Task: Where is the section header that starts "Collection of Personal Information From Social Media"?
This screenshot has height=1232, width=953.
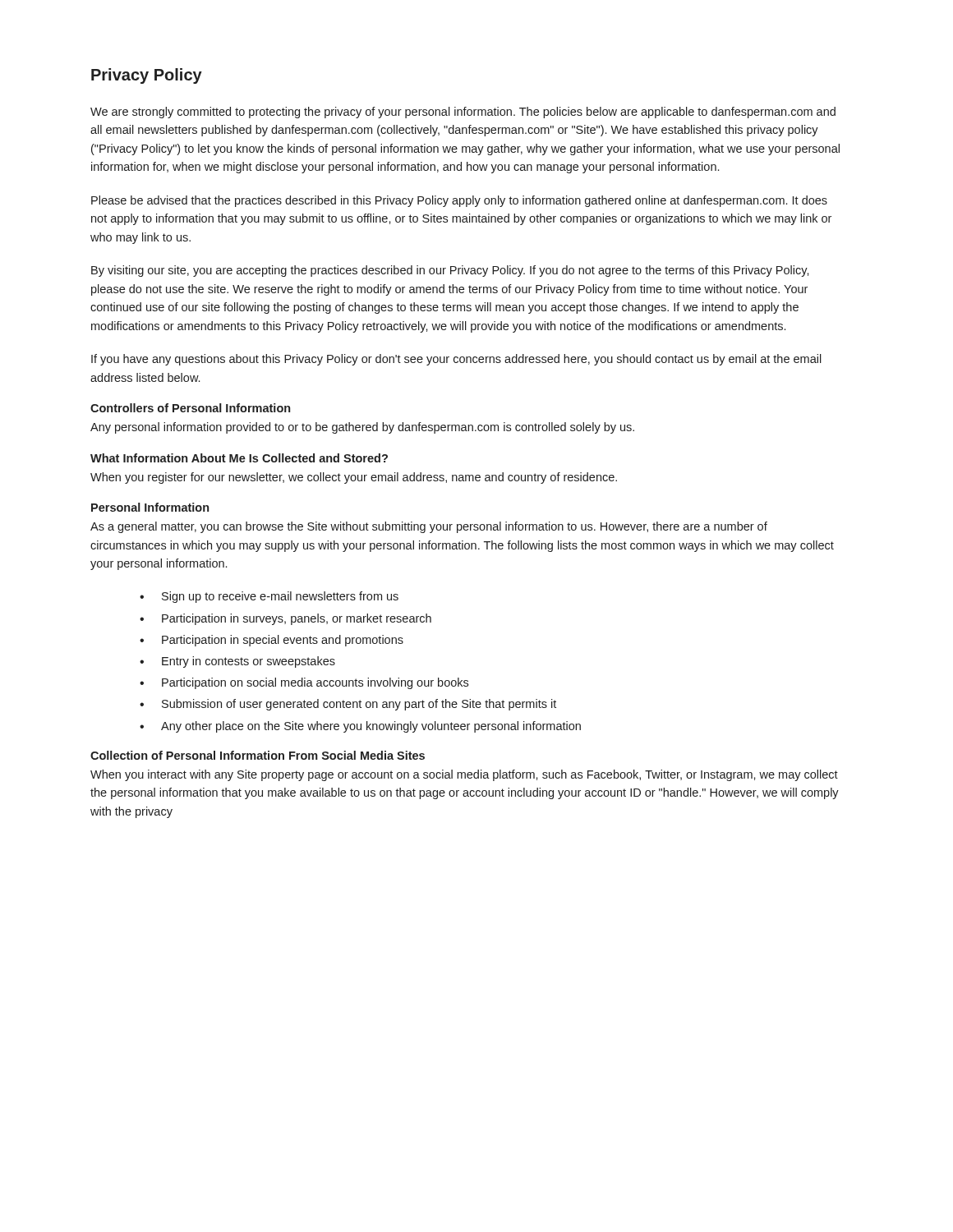Action: tap(258, 755)
